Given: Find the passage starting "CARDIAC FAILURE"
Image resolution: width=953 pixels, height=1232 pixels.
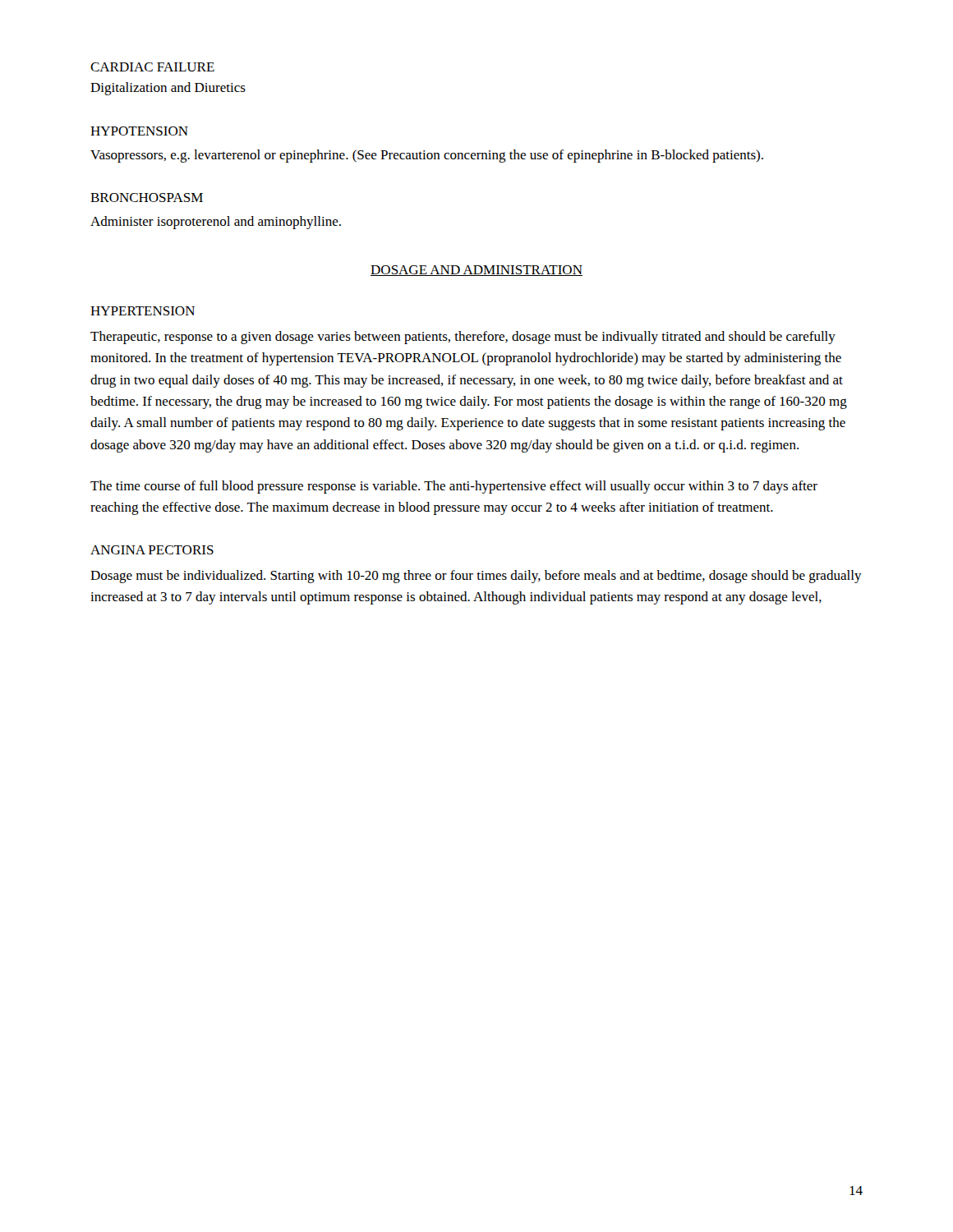Looking at the screenshot, I should (x=152, y=67).
